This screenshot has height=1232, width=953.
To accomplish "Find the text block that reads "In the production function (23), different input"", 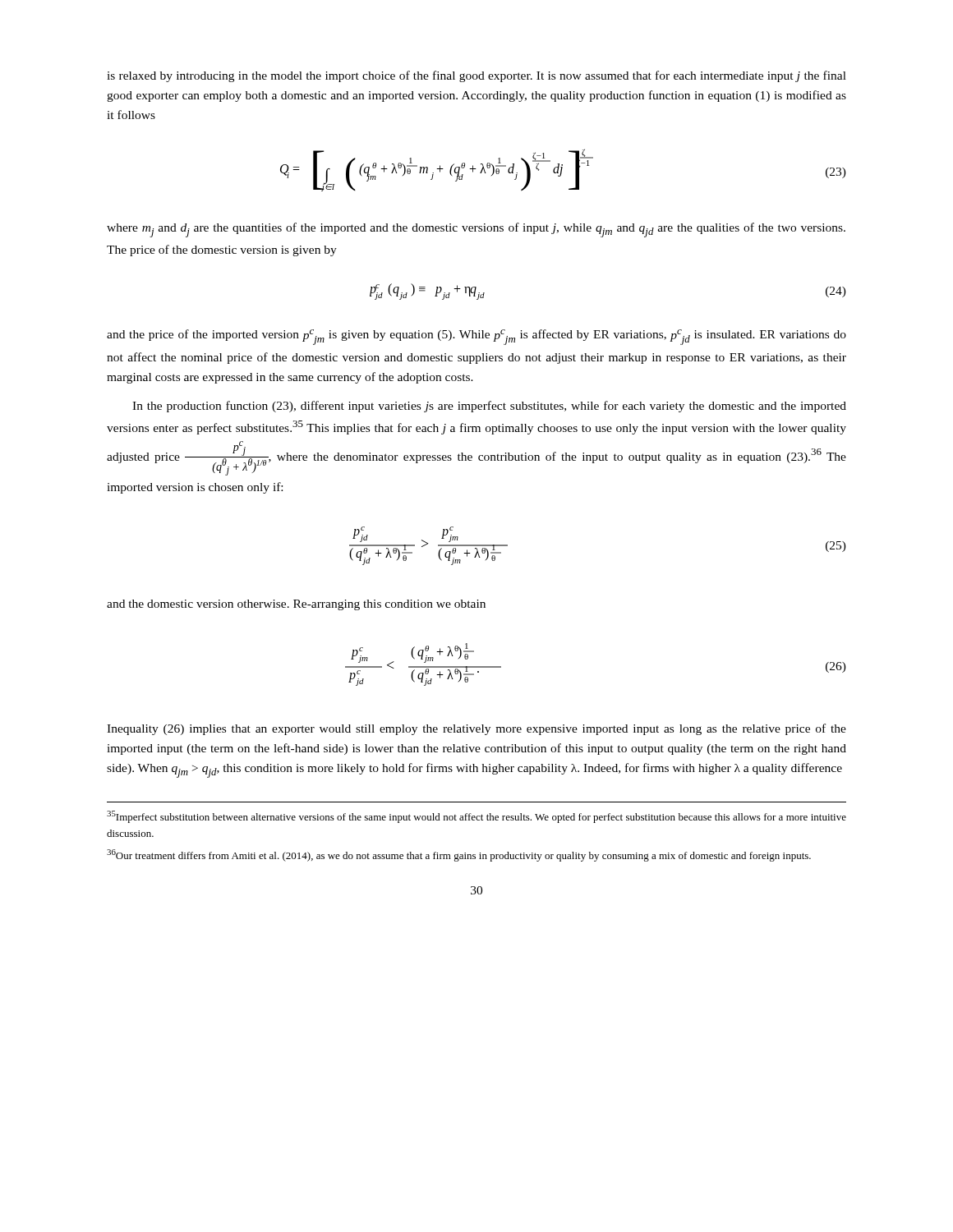I will tap(476, 446).
